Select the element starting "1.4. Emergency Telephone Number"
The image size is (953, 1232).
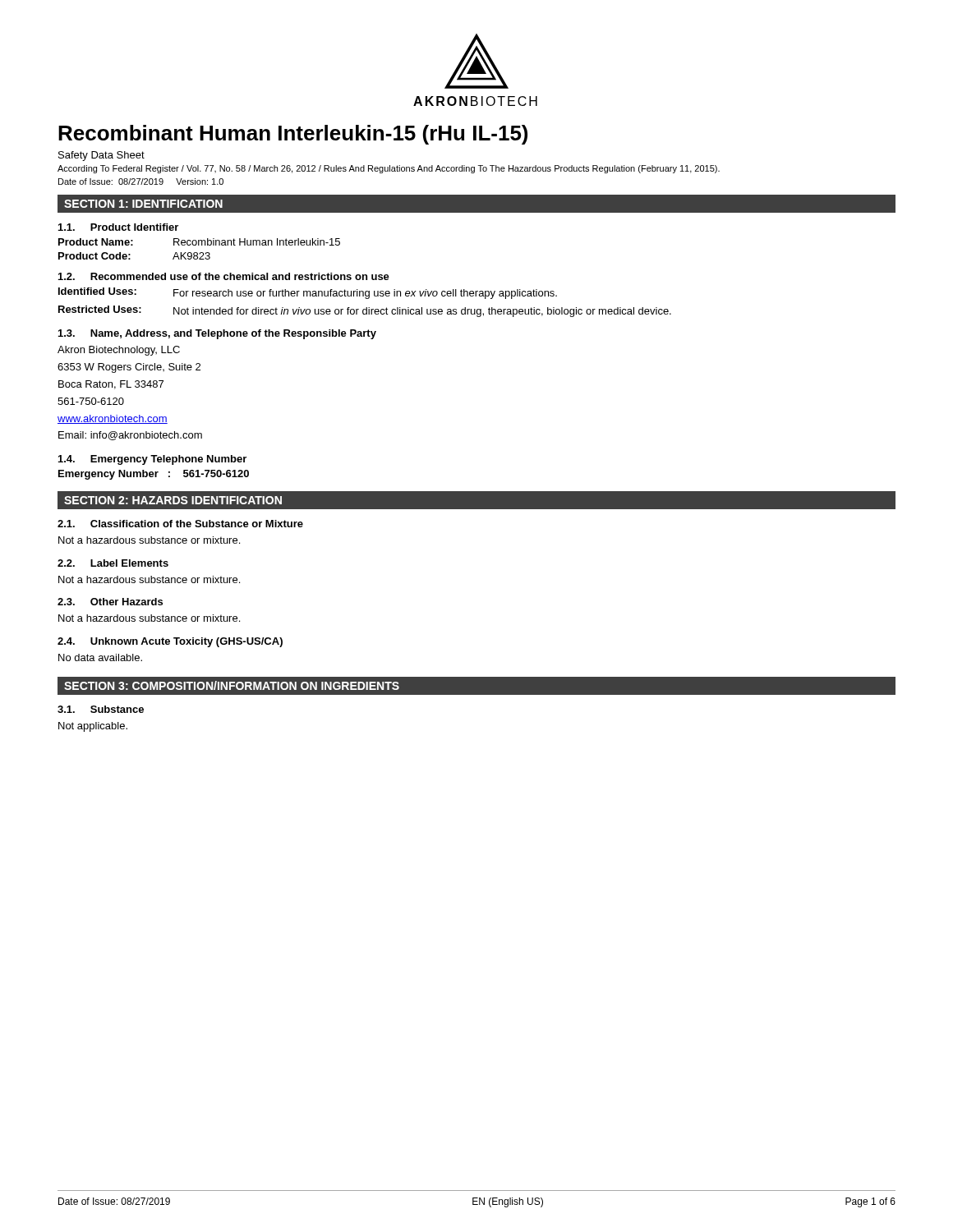tap(152, 459)
